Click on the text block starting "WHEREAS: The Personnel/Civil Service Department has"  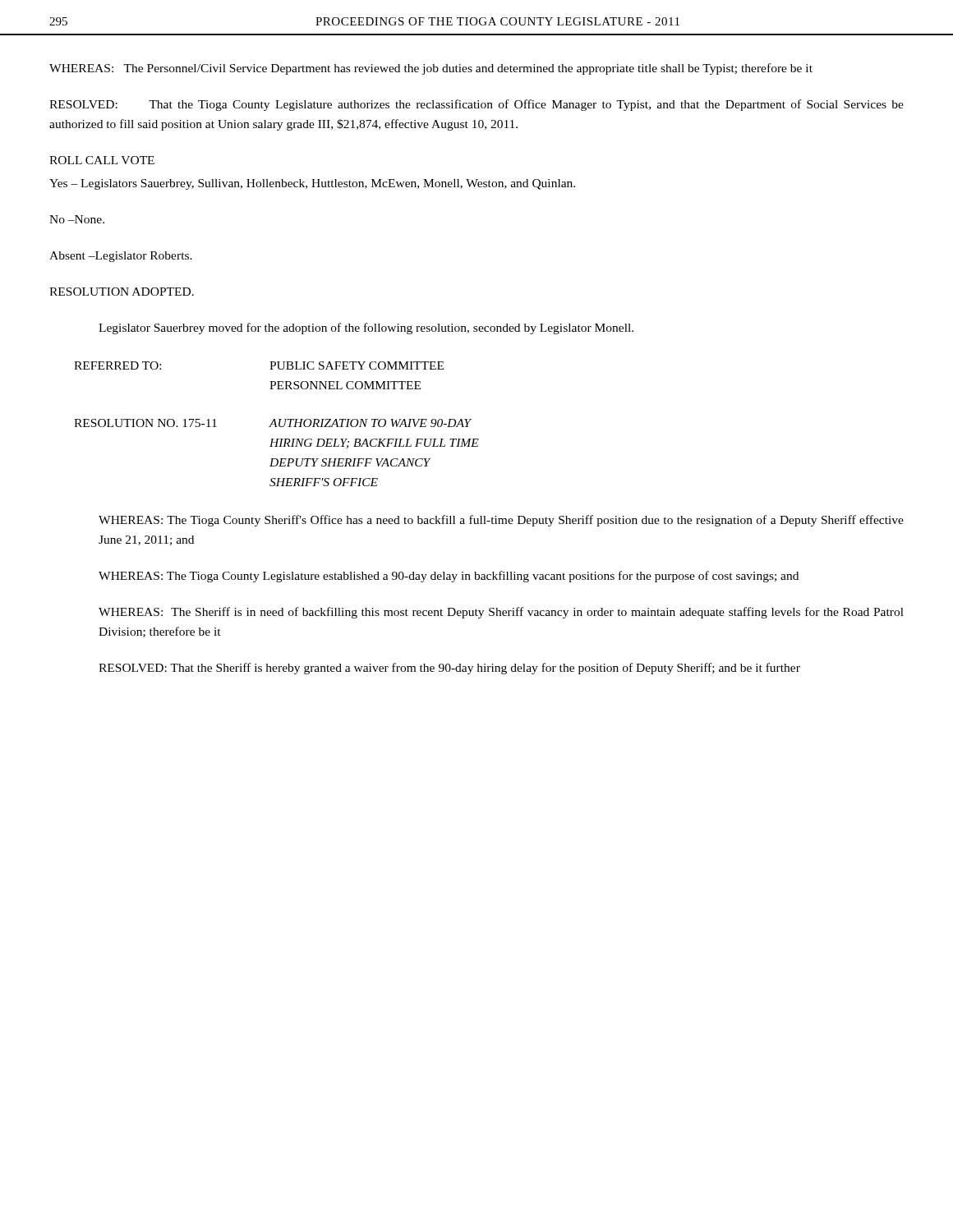click(x=431, y=68)
